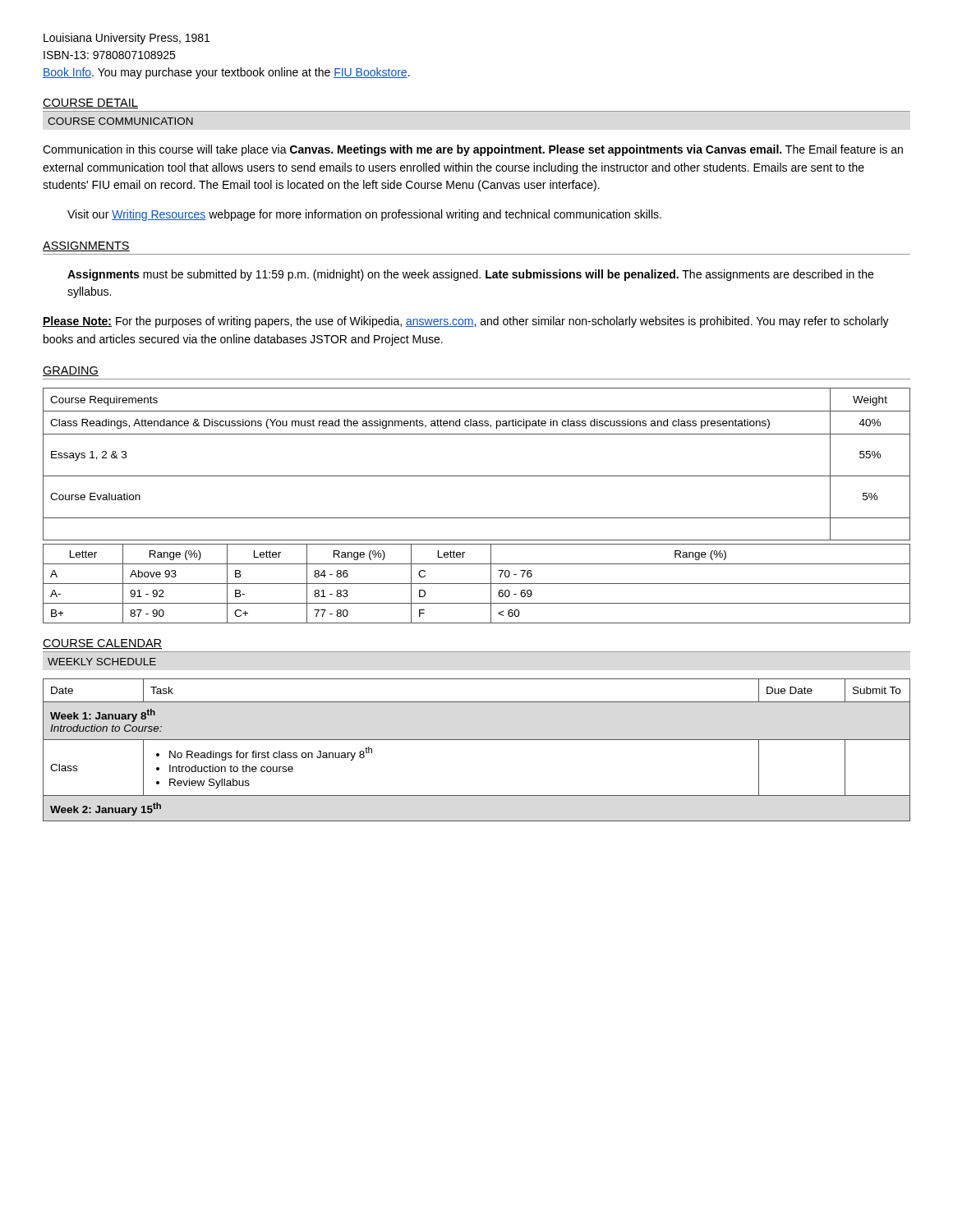Click on the text block starting "Please Note: For"
This screenshot has width=953, height=1232.
[x=466, y=330]
